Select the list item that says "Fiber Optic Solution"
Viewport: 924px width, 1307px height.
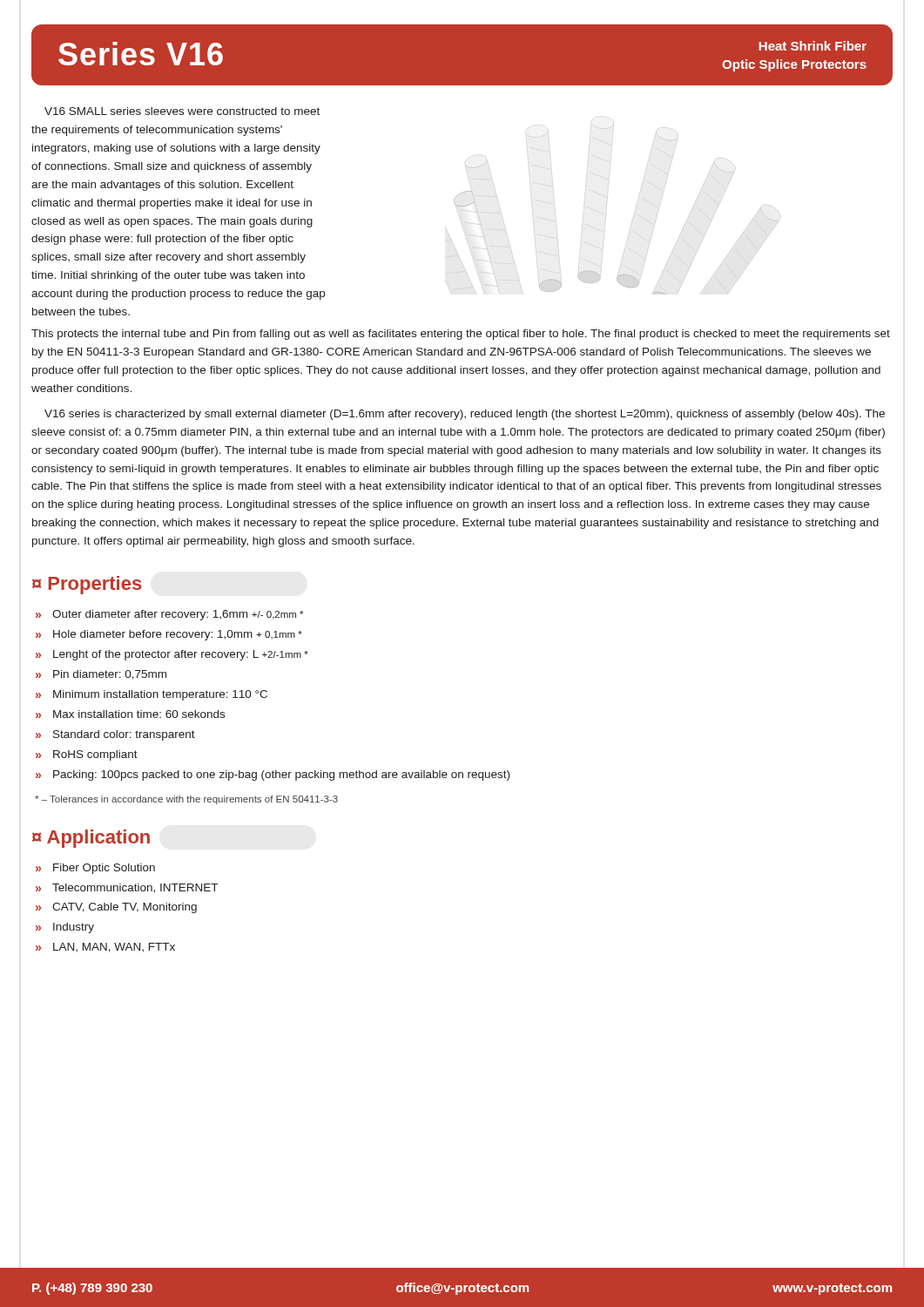click(104, 867)
